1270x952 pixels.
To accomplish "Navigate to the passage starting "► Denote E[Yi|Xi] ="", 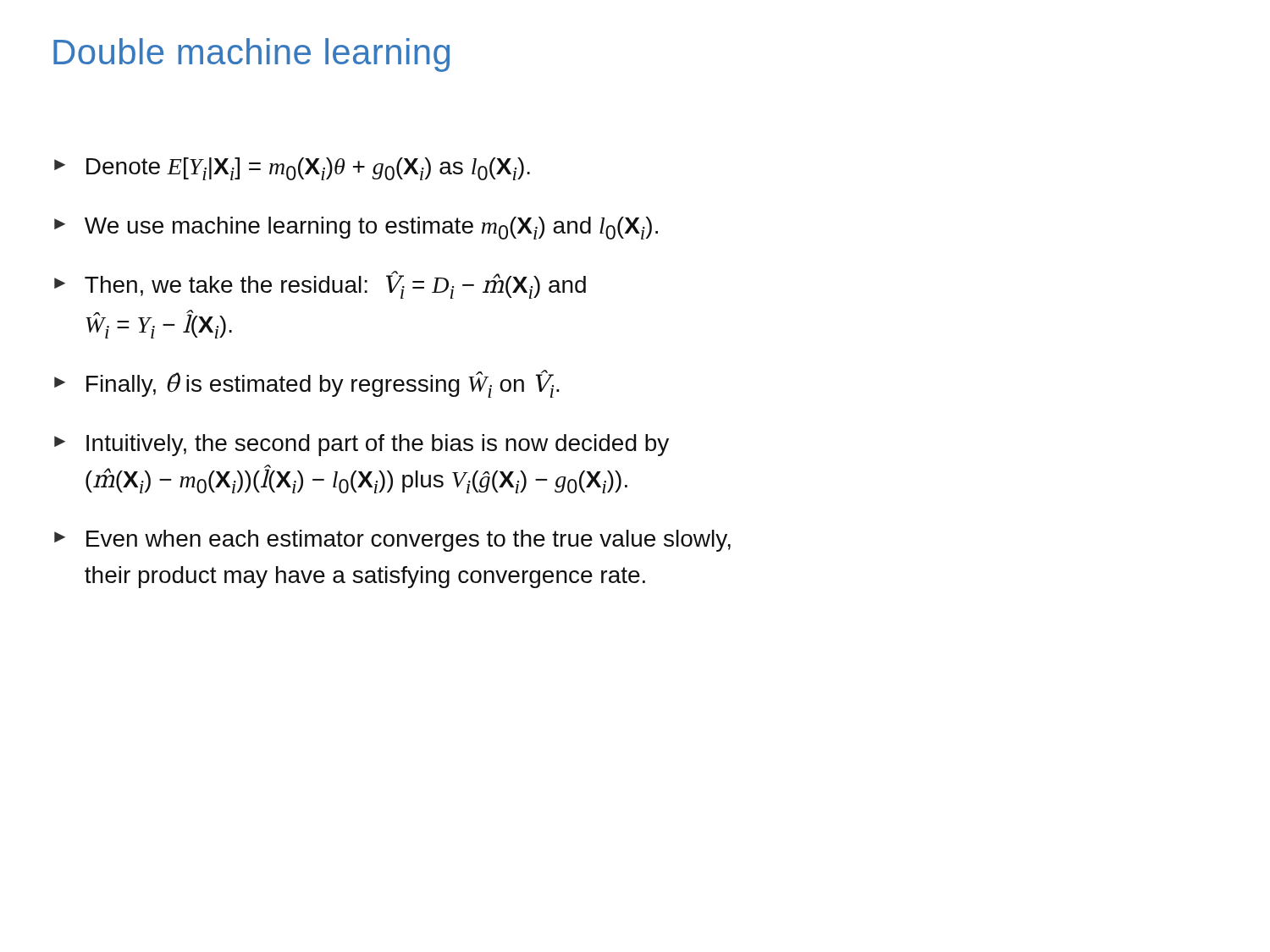I will click(x=292, y=169).
